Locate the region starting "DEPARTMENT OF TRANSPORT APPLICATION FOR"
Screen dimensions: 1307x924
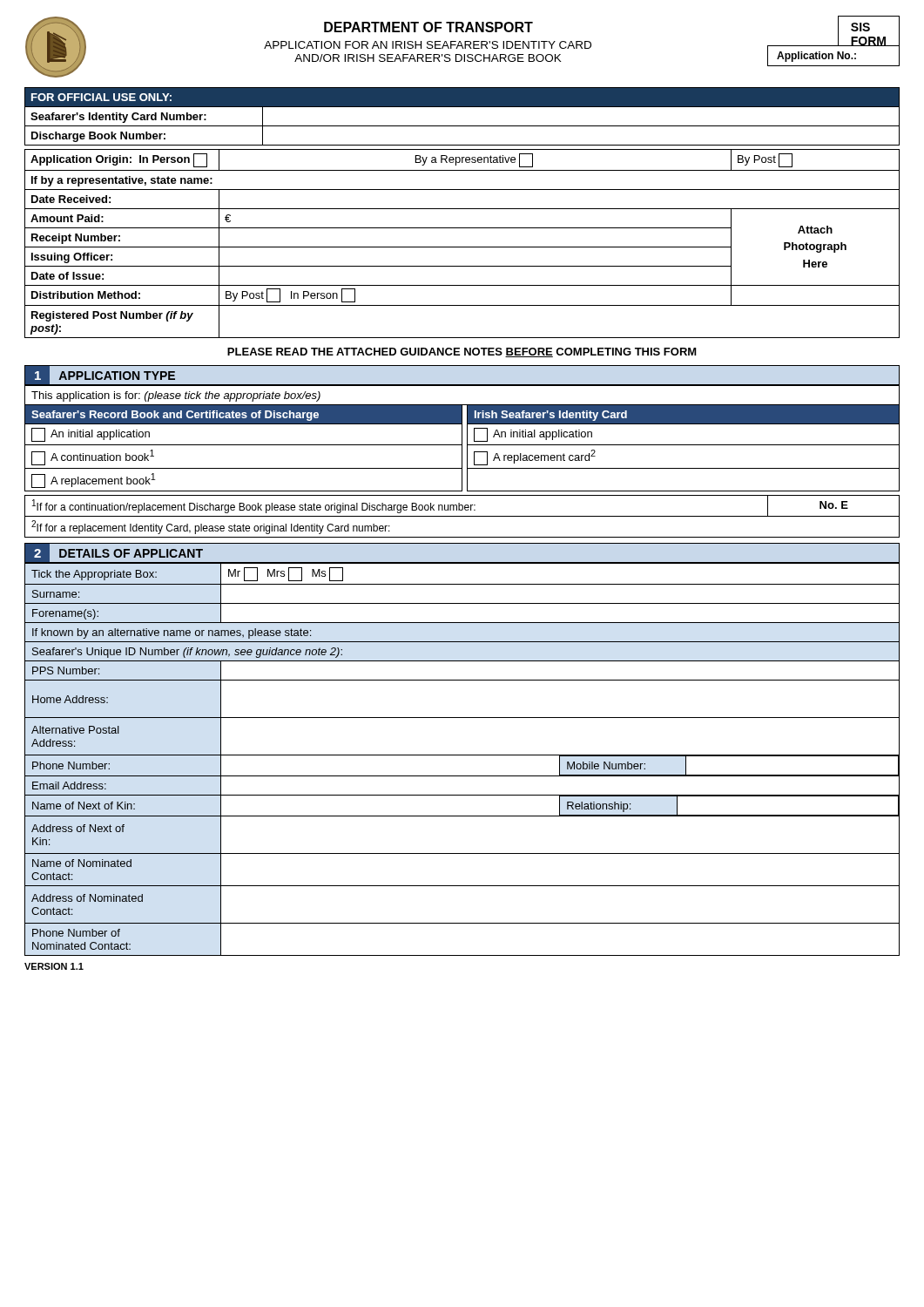tap(462, 47)
